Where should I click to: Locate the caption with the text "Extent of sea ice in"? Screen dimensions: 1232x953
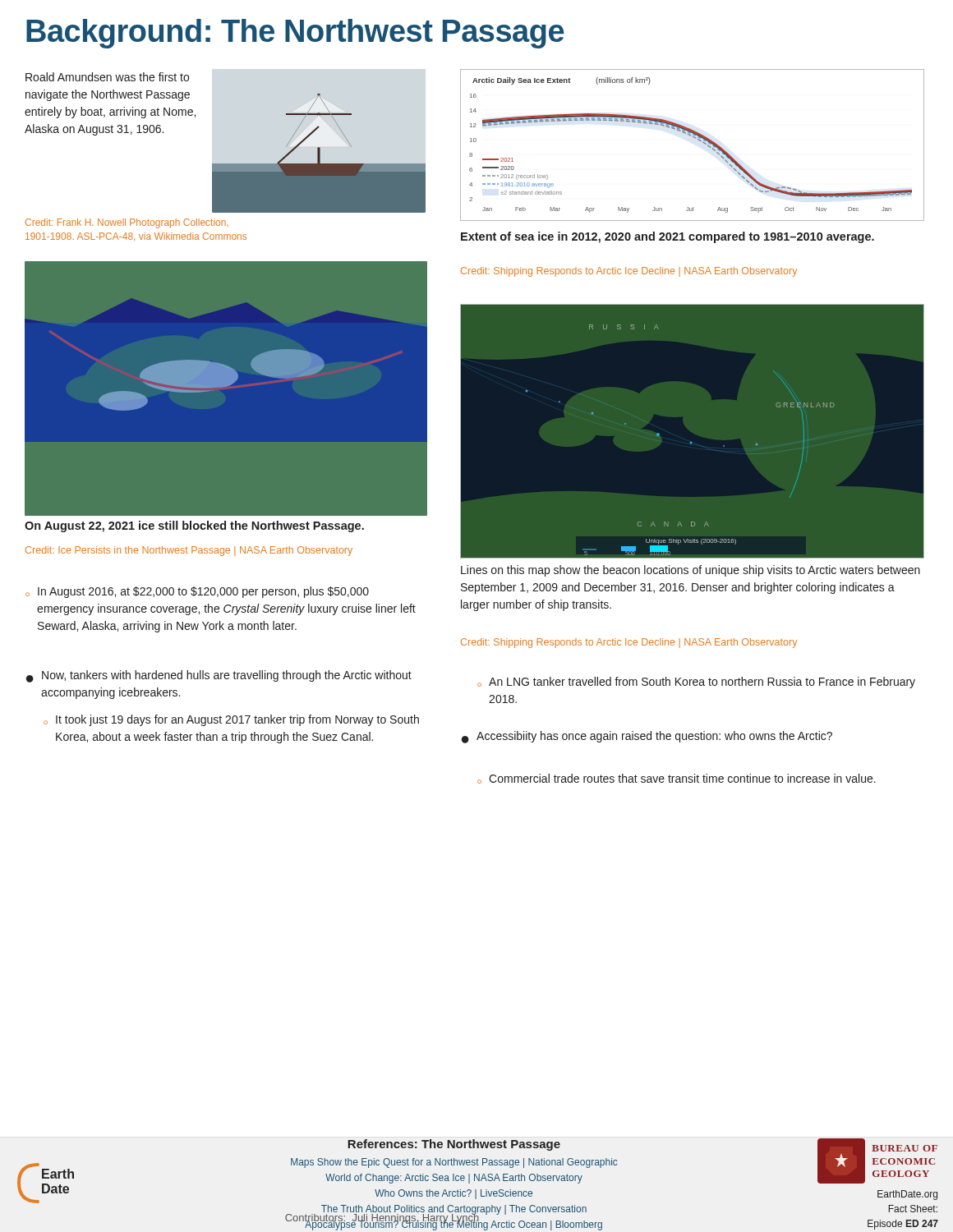[667, 237]
